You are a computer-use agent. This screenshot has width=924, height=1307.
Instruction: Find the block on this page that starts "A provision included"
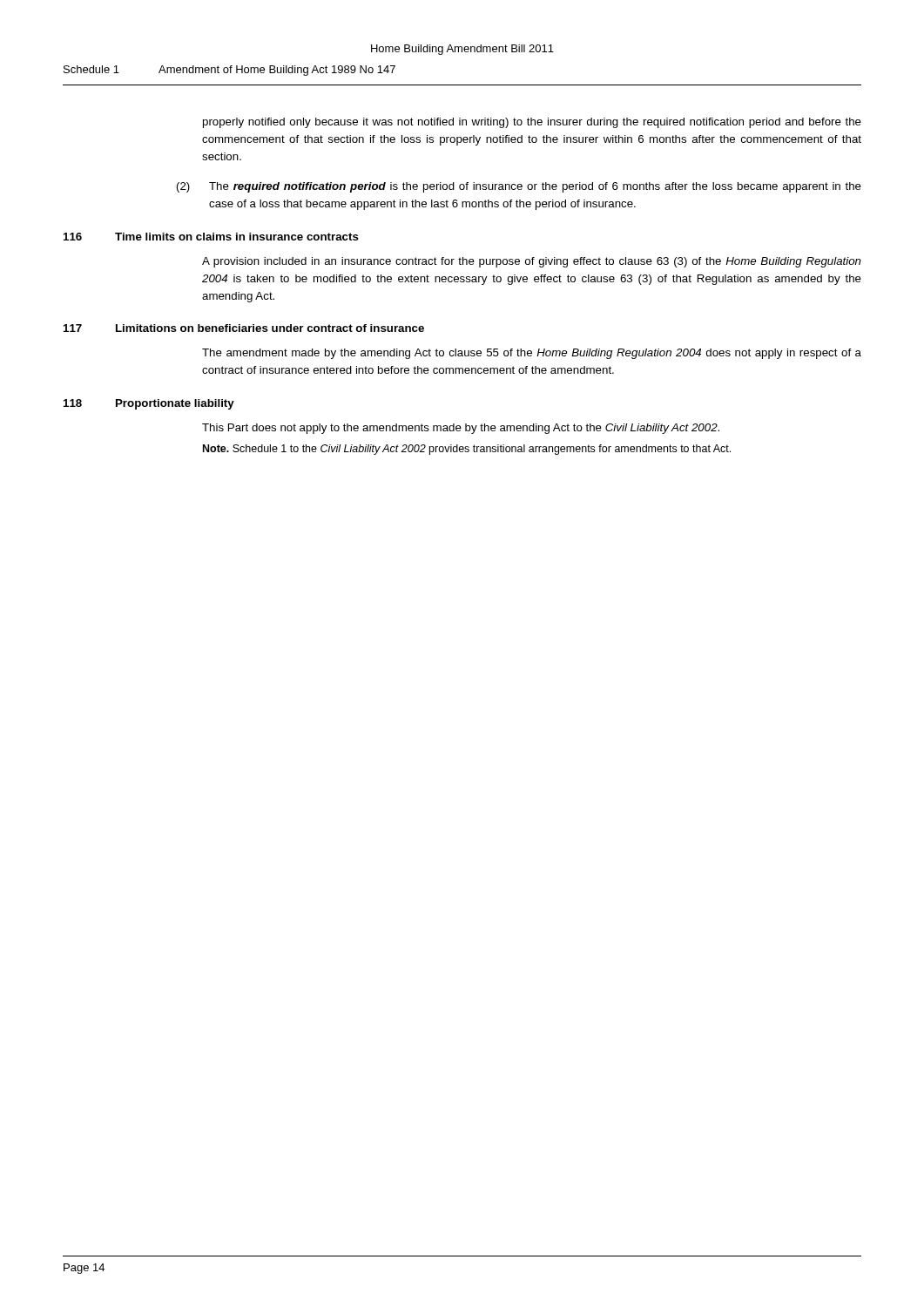tap(532, 278)
